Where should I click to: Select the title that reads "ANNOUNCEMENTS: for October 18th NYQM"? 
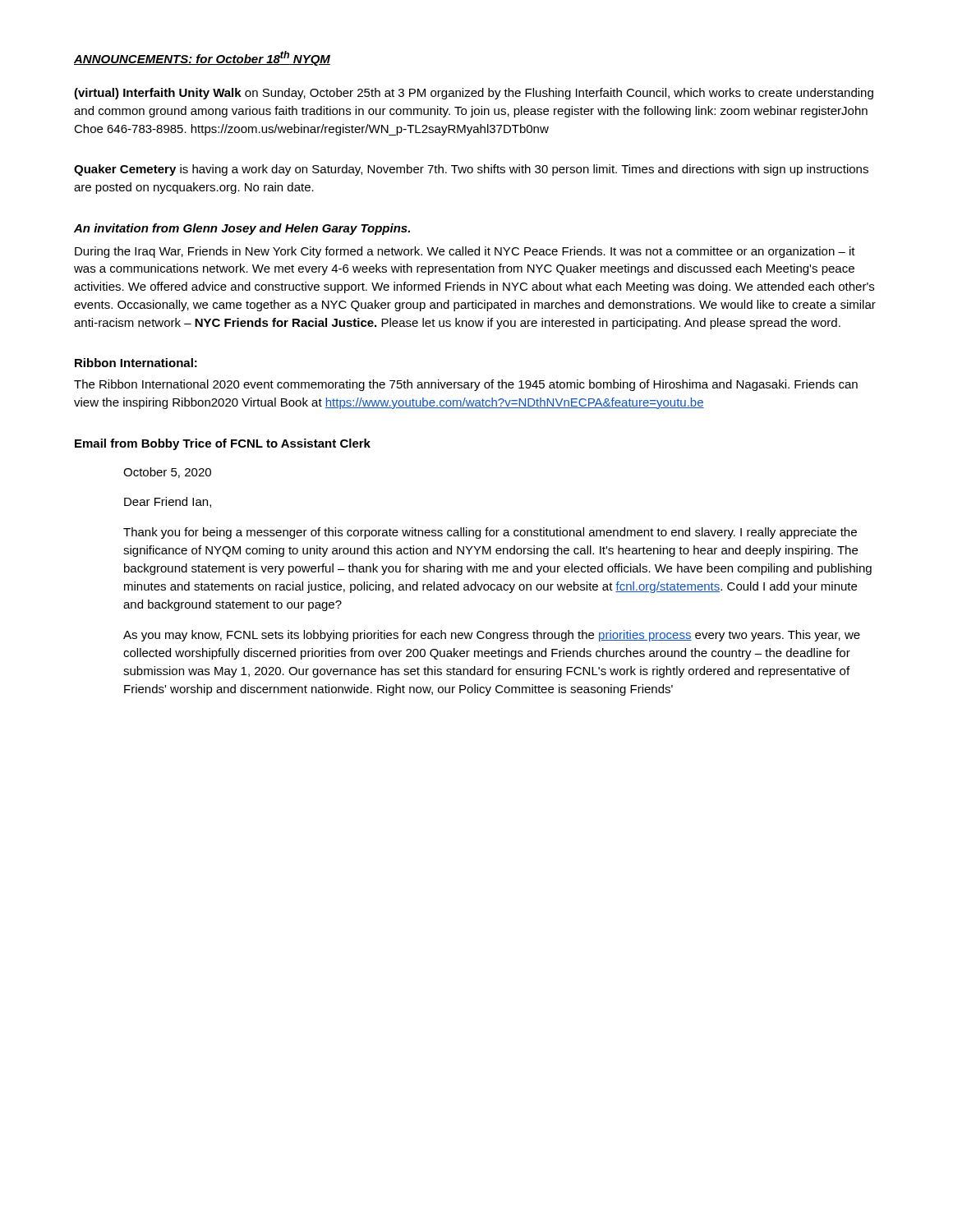tap(202, 57)
